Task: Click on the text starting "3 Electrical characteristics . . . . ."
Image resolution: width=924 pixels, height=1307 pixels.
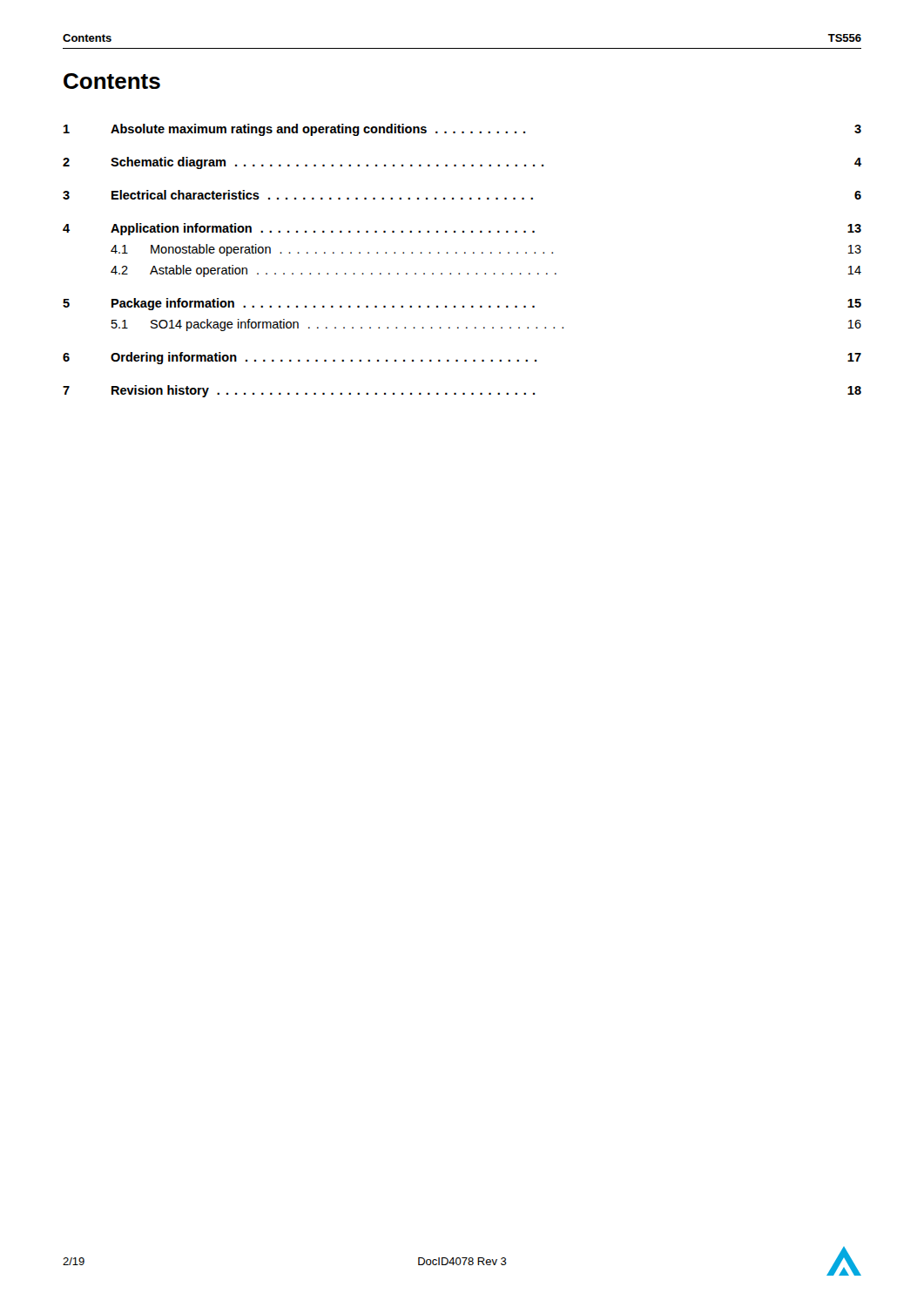Action: click(x=462, y=195)
